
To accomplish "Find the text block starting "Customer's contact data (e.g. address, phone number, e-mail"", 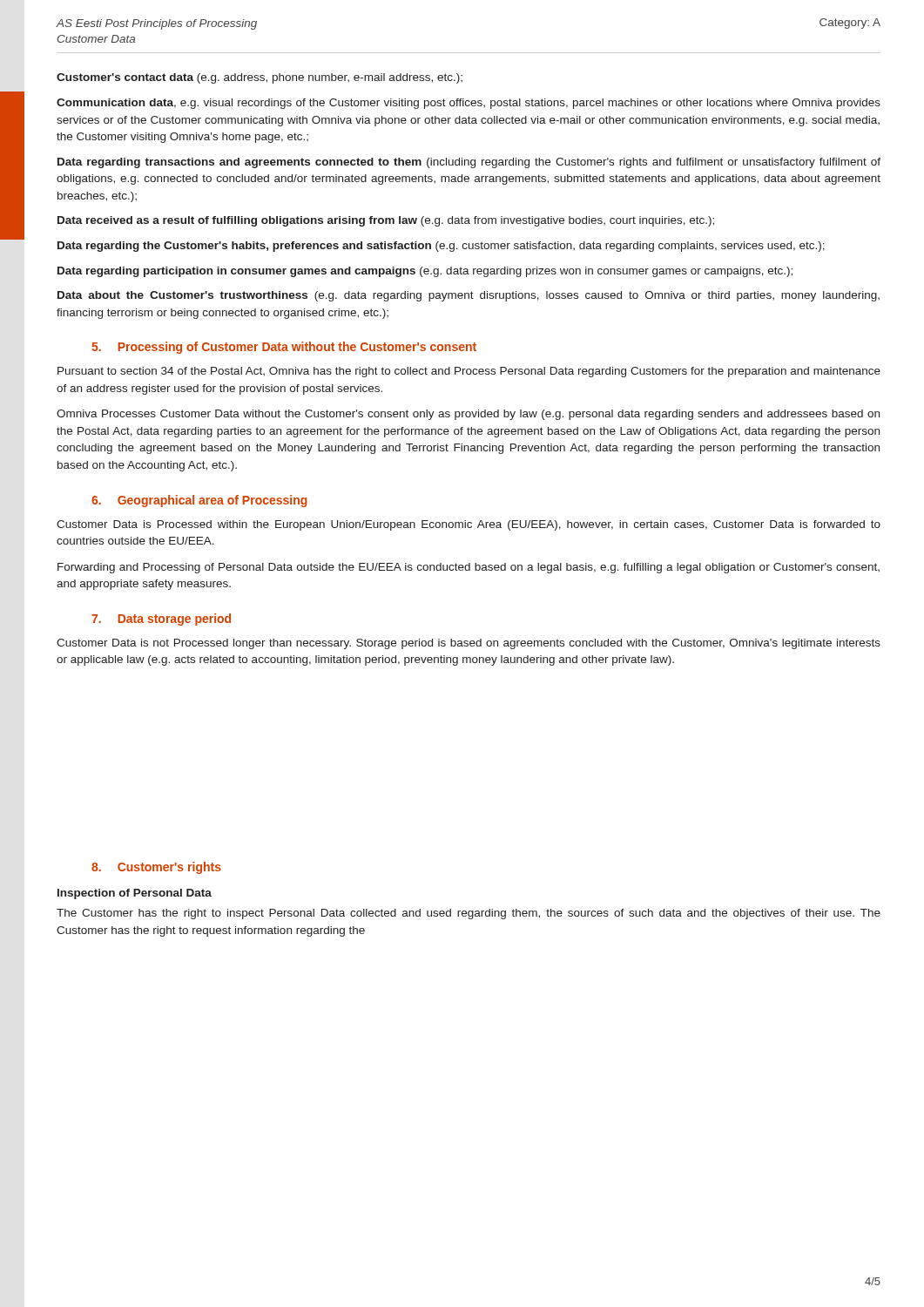I will pos(260,78).
